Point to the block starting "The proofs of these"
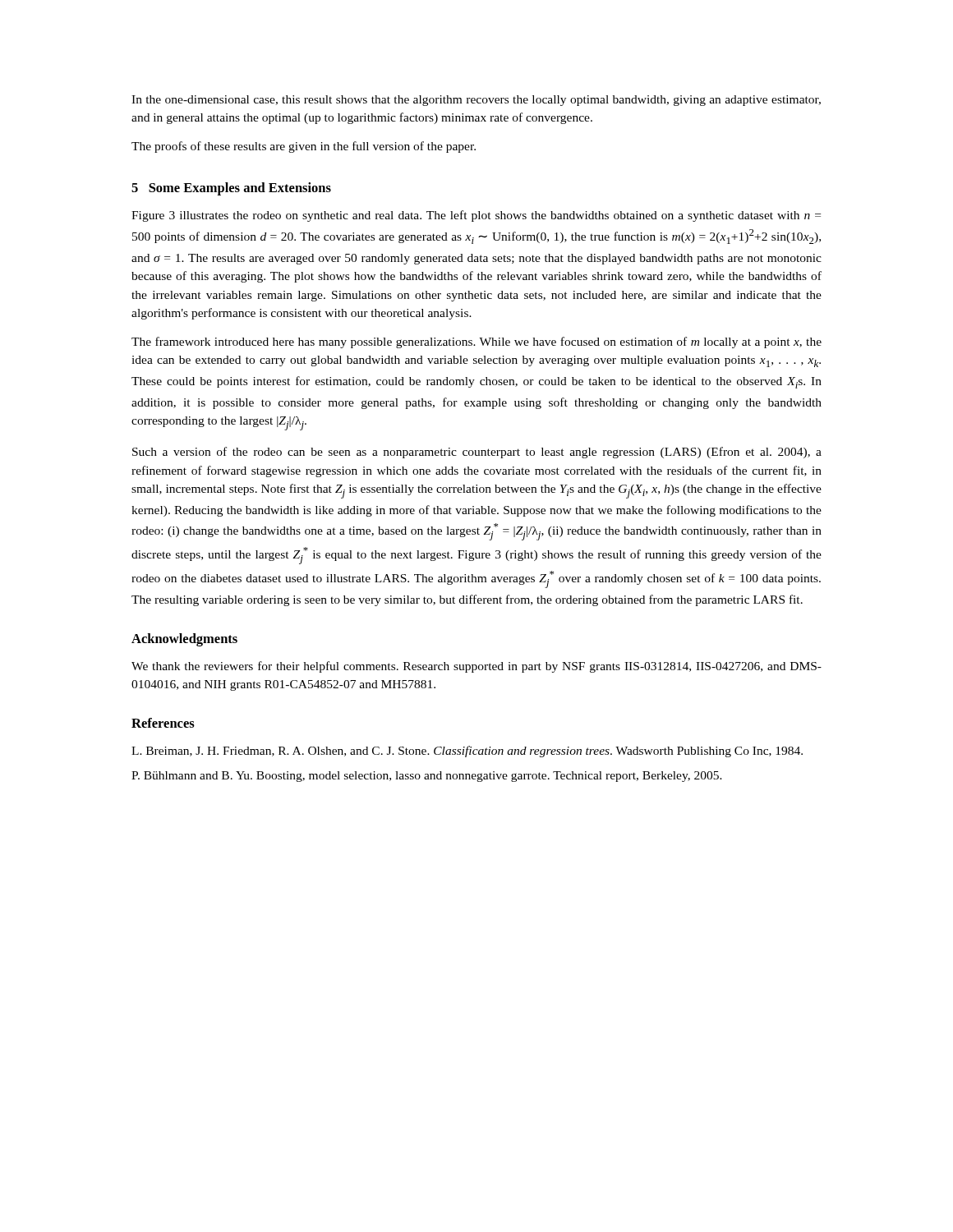 [x=304, y=146]
